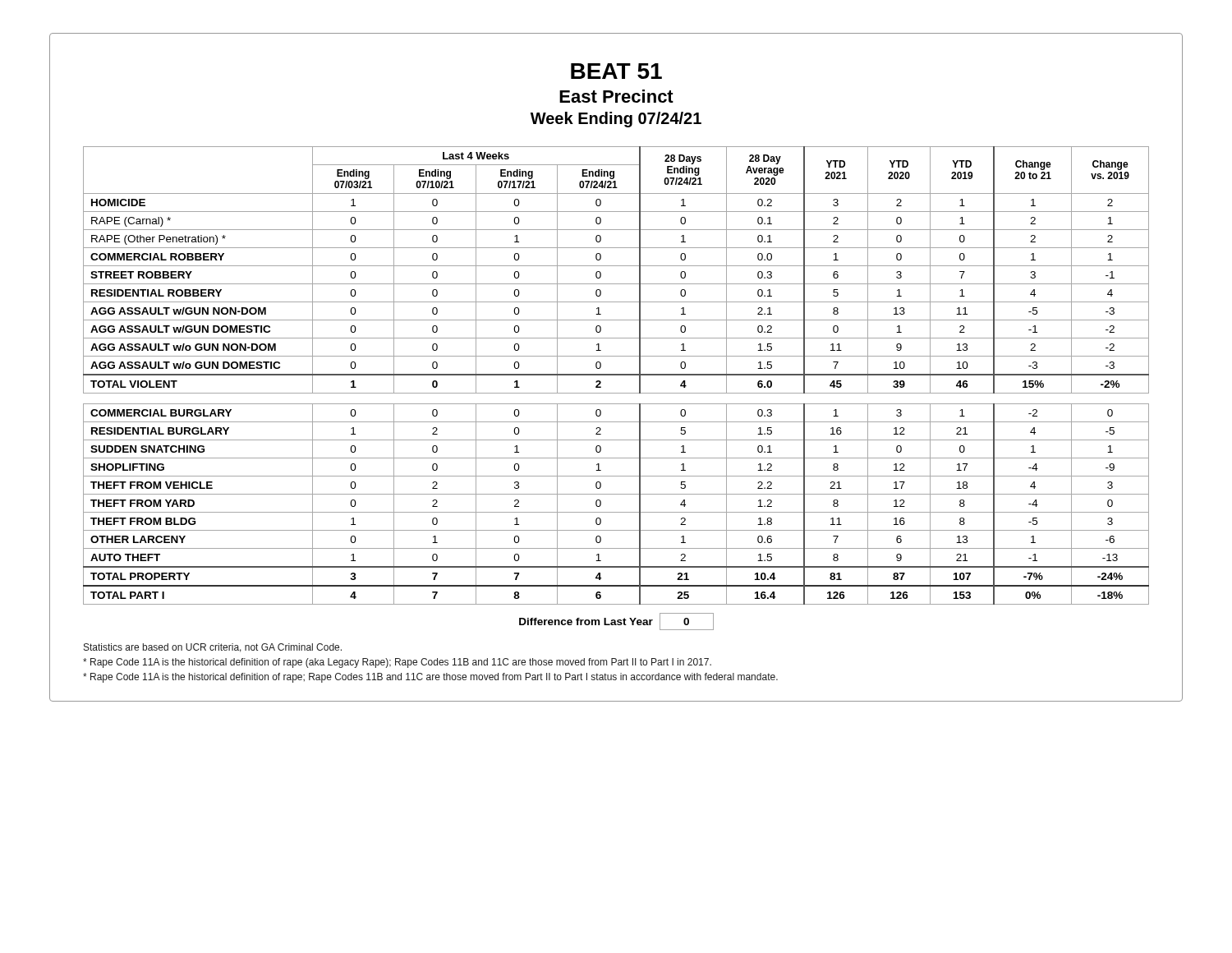Select a table
Viewport: 1232px width, 953px height.
coord(616,375)
